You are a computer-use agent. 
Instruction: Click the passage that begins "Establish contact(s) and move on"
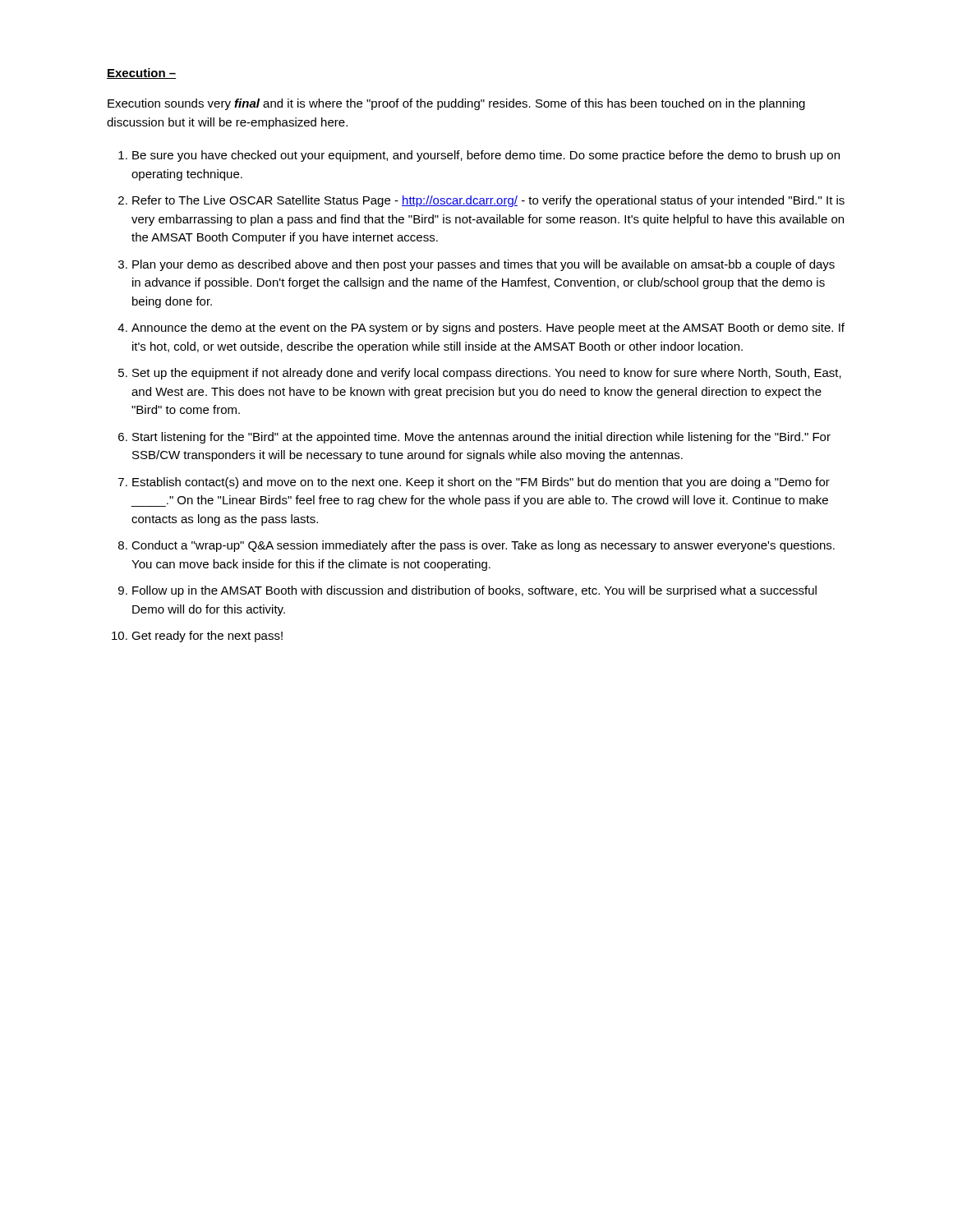(x=481, y=500)
